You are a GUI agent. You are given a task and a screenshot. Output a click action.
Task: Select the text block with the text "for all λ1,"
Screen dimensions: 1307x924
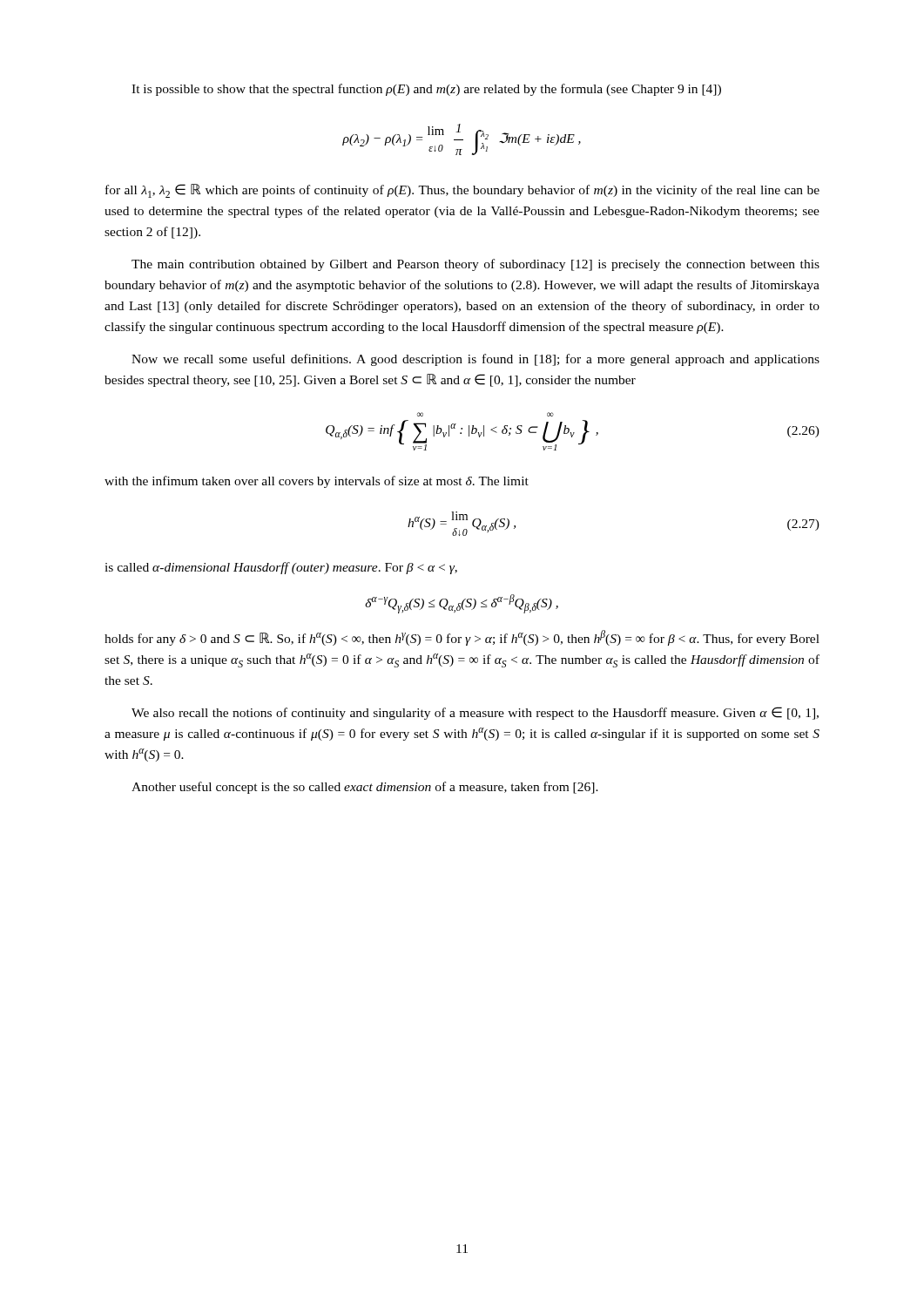(462, 210)
